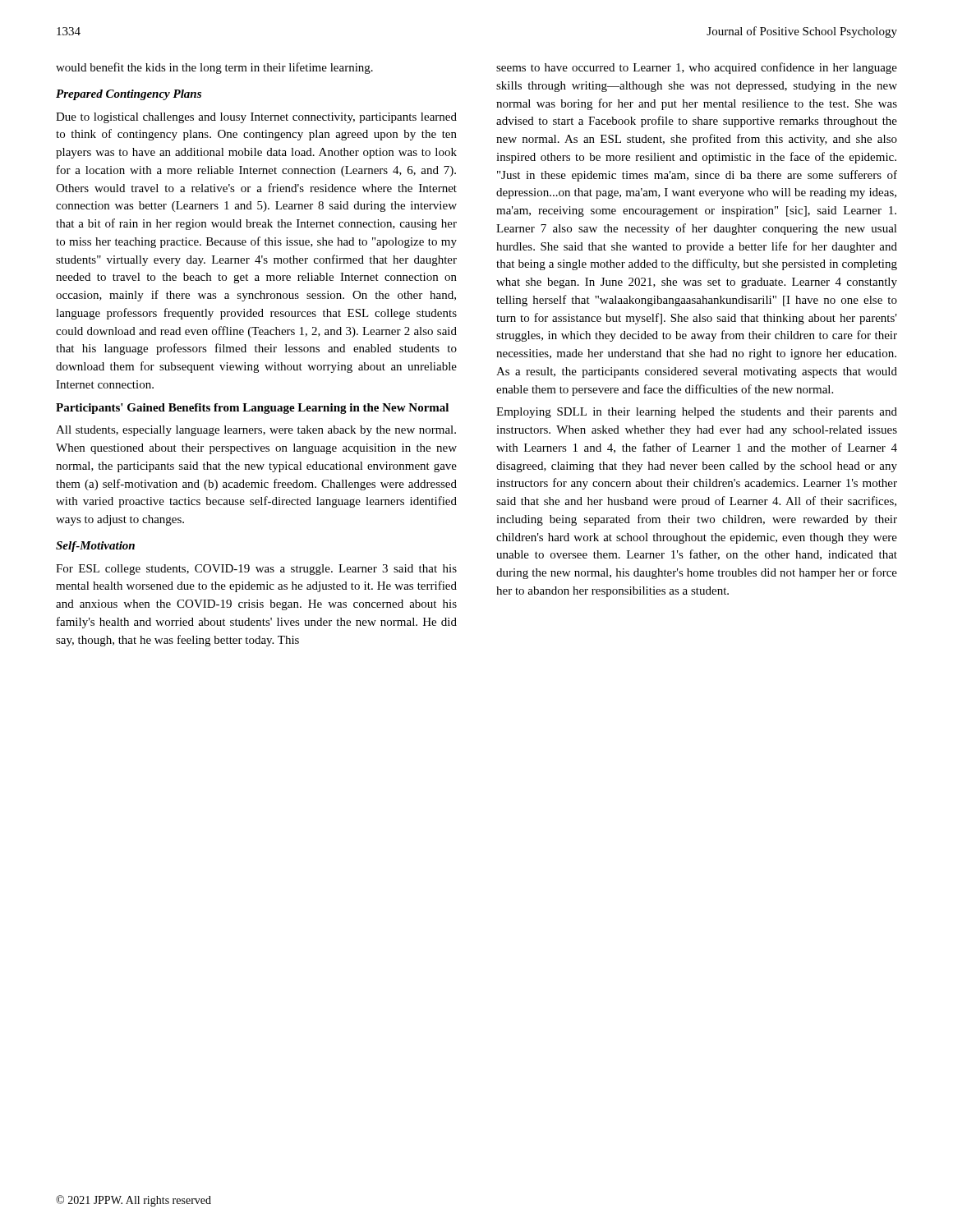
Task: Locate the text block containing "seems to have occurred to Learner 1, who"
Action: (697, 330)
